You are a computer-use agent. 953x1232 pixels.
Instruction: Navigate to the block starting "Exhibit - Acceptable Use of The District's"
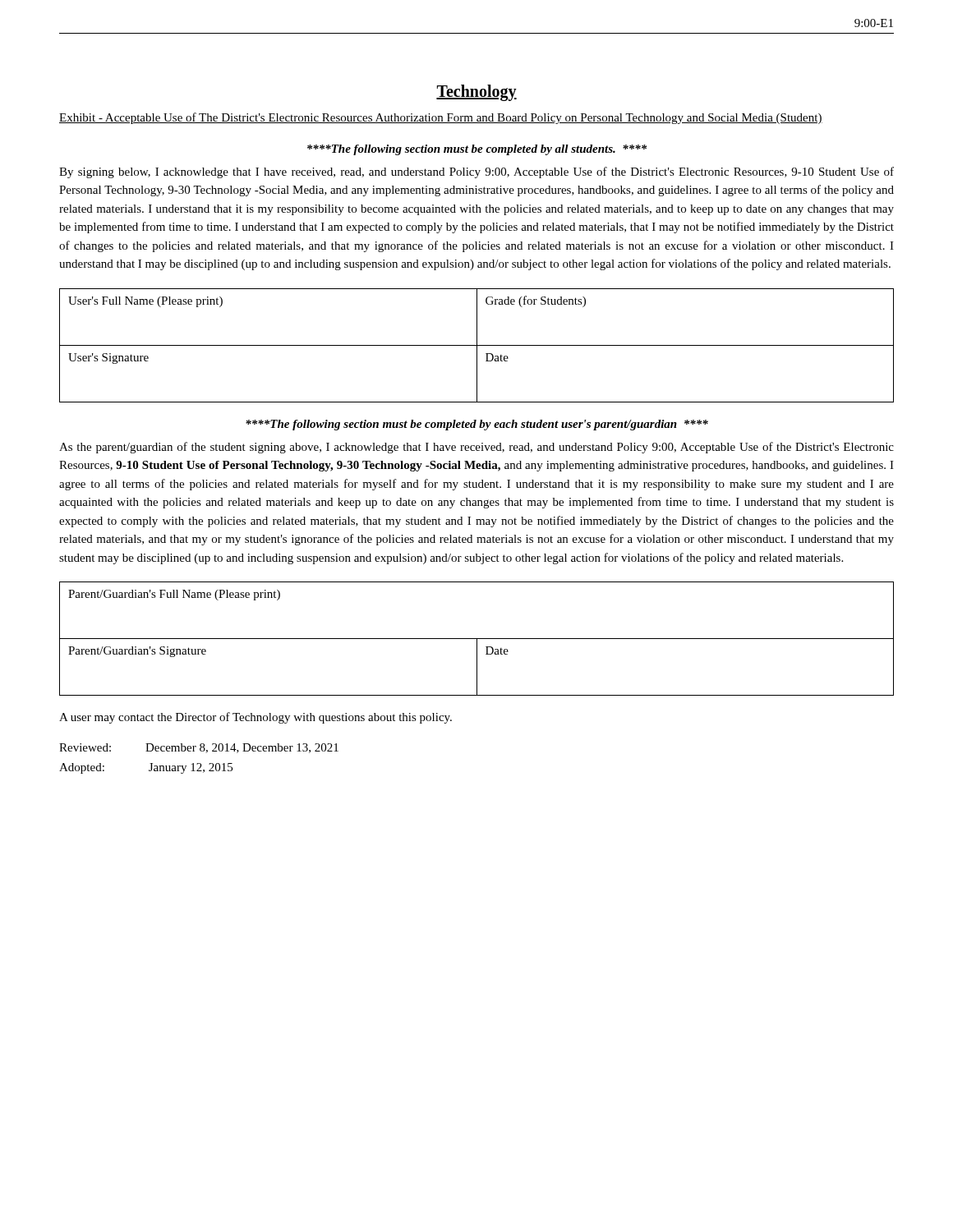(x=441, y=117)
